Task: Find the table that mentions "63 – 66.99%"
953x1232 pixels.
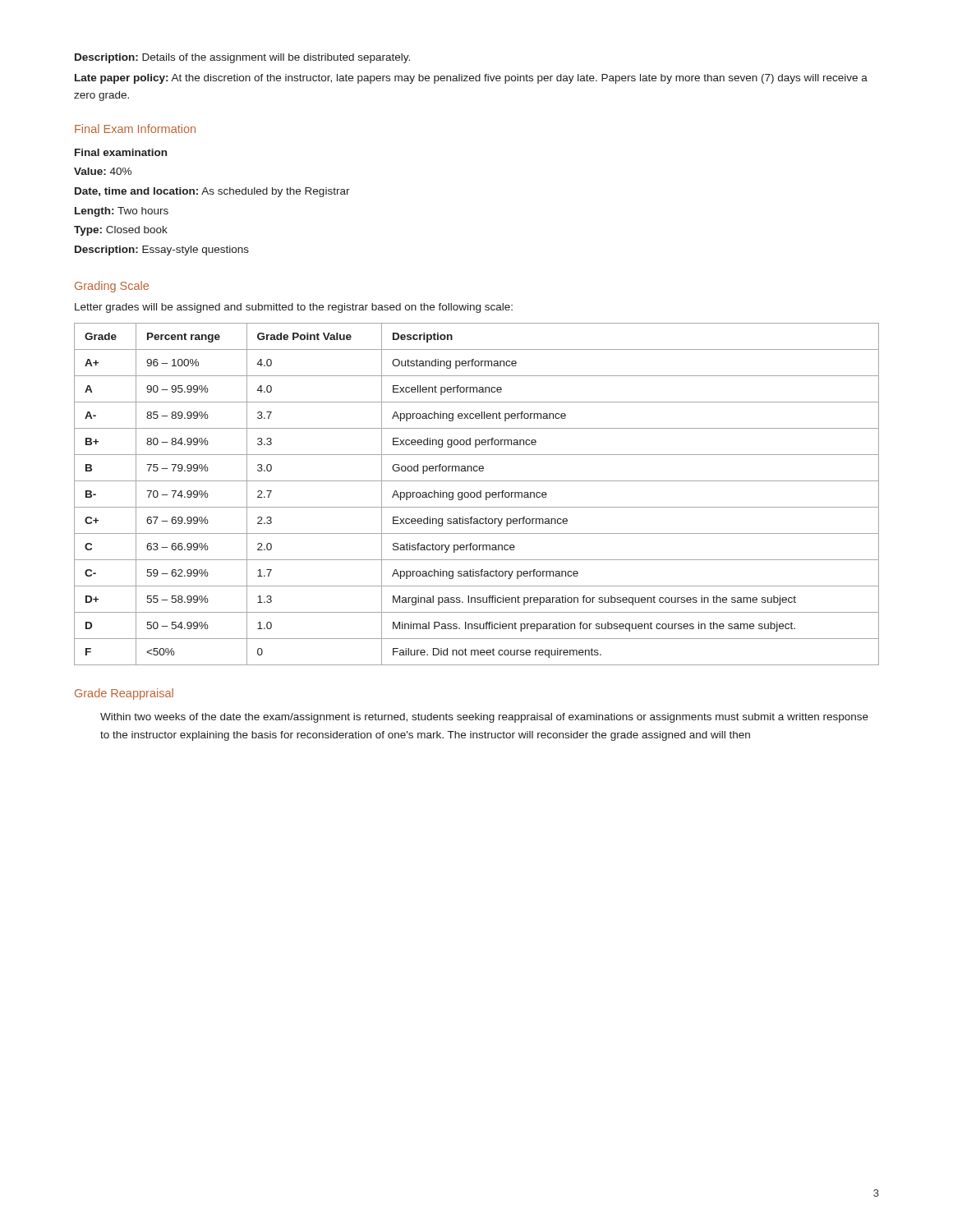Action: (476, 494)
